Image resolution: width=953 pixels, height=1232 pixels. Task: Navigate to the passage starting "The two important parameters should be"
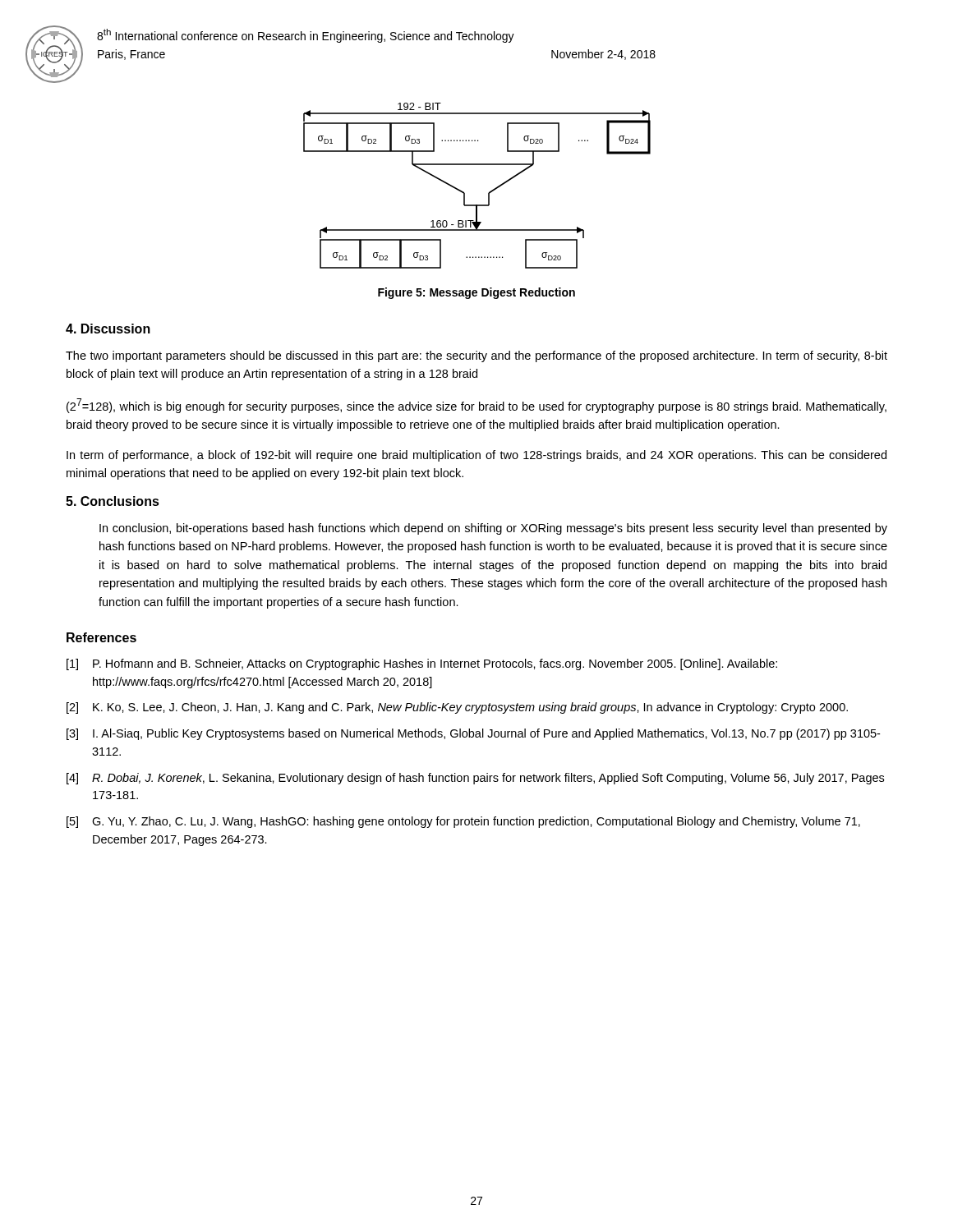476,365
